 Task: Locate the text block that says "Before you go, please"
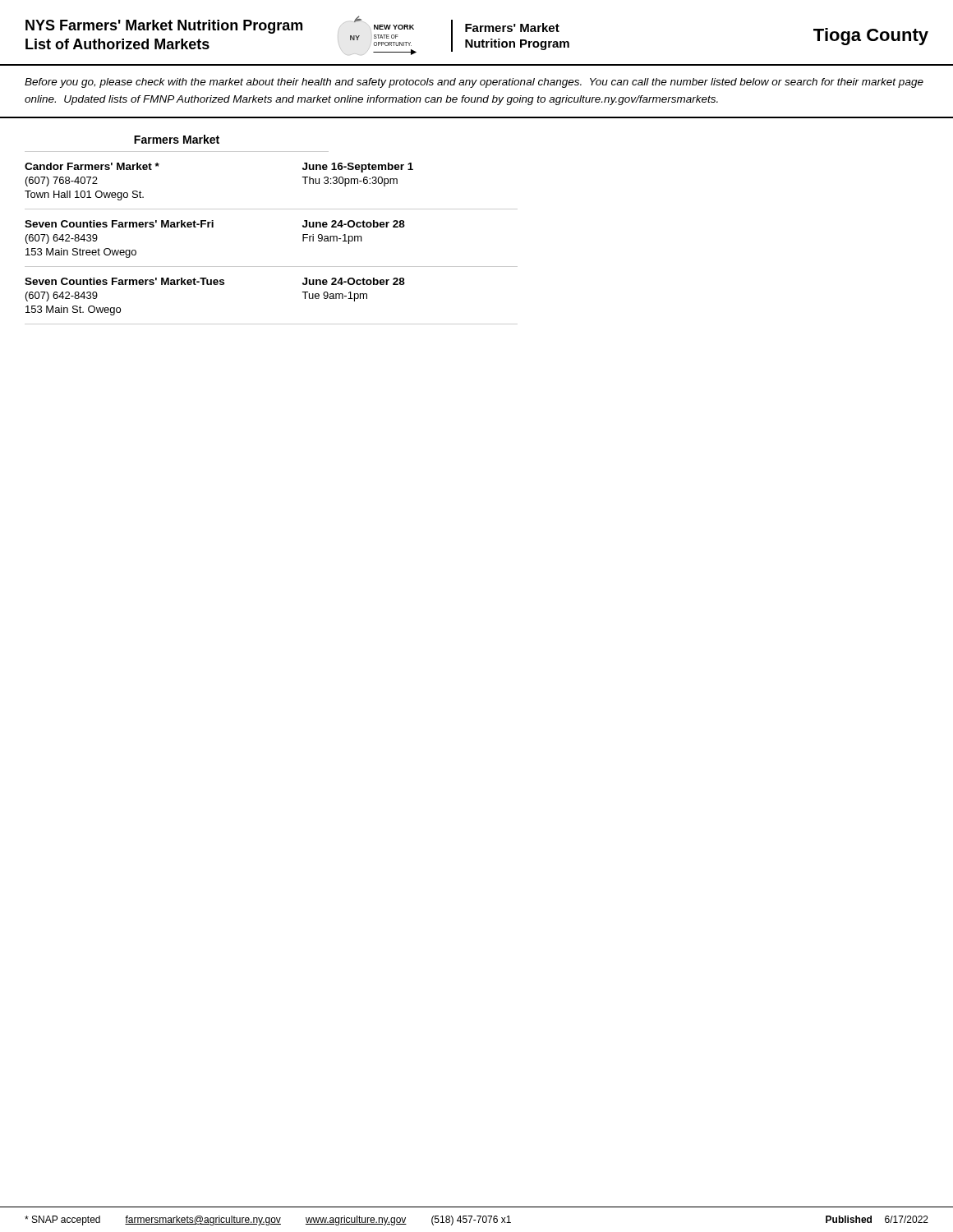[x=476, y=91]
